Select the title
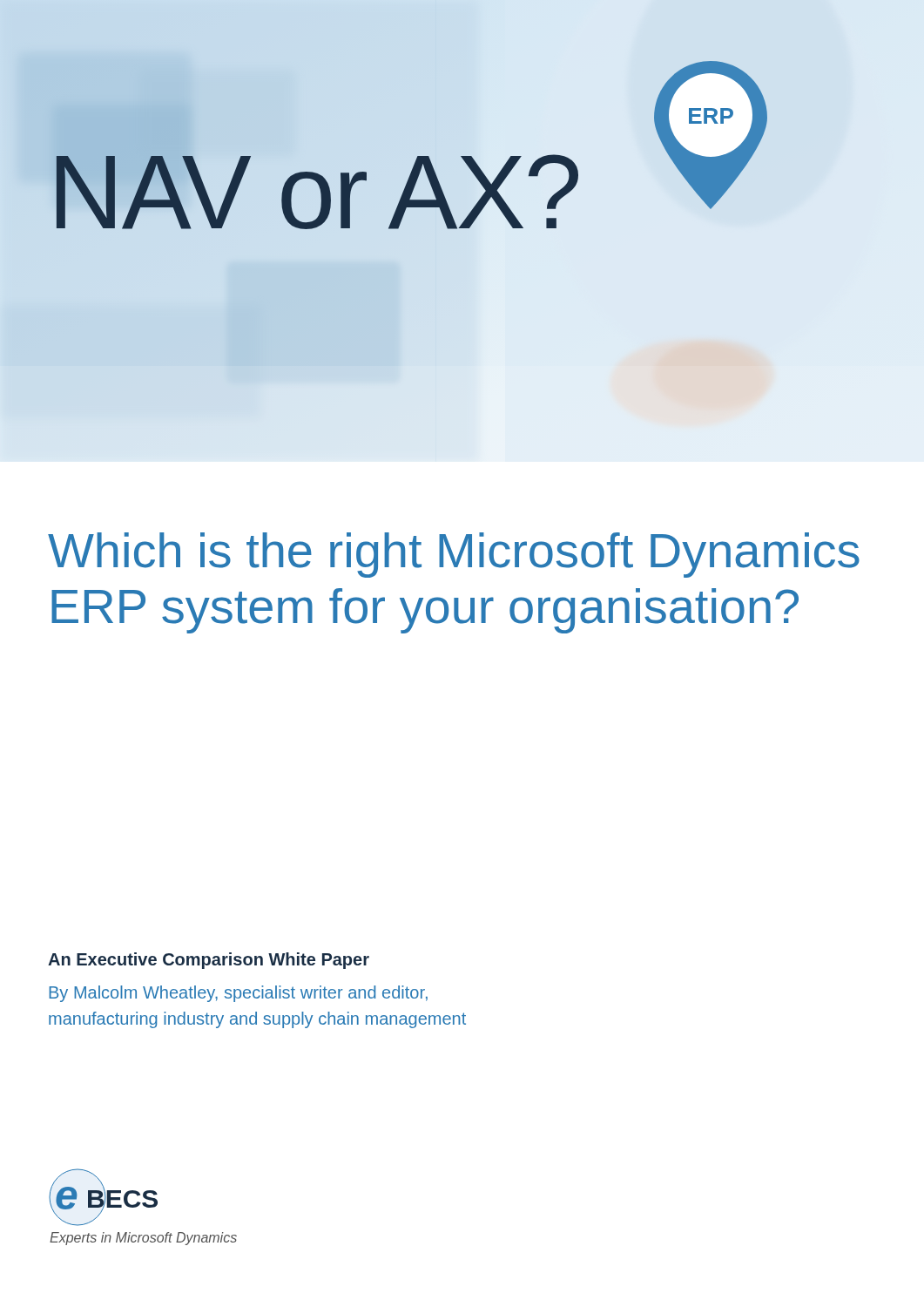The height and width of the screenshot is (1307, 924). point(454,578)
